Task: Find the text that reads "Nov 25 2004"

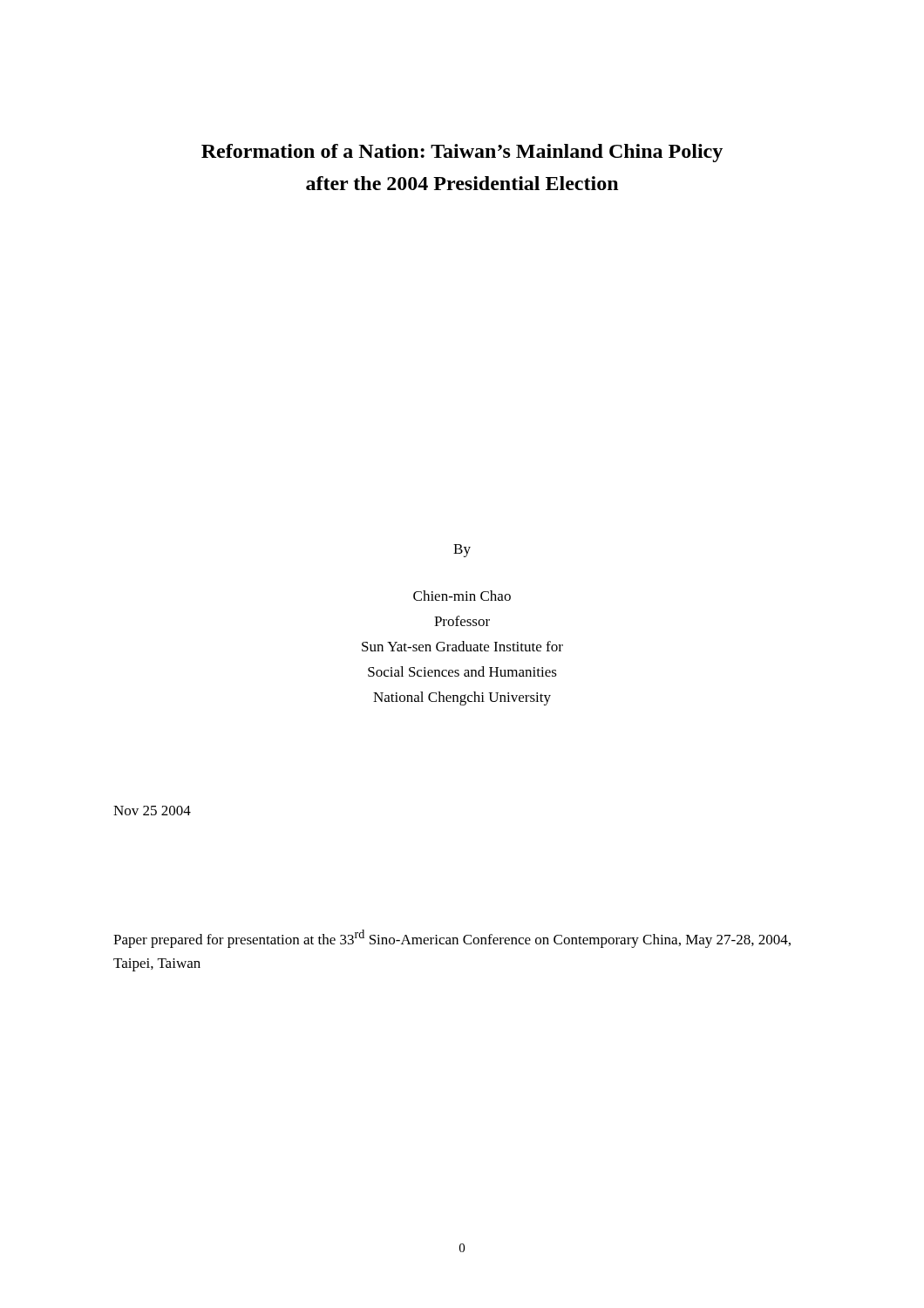Action: tap(152, 811)
